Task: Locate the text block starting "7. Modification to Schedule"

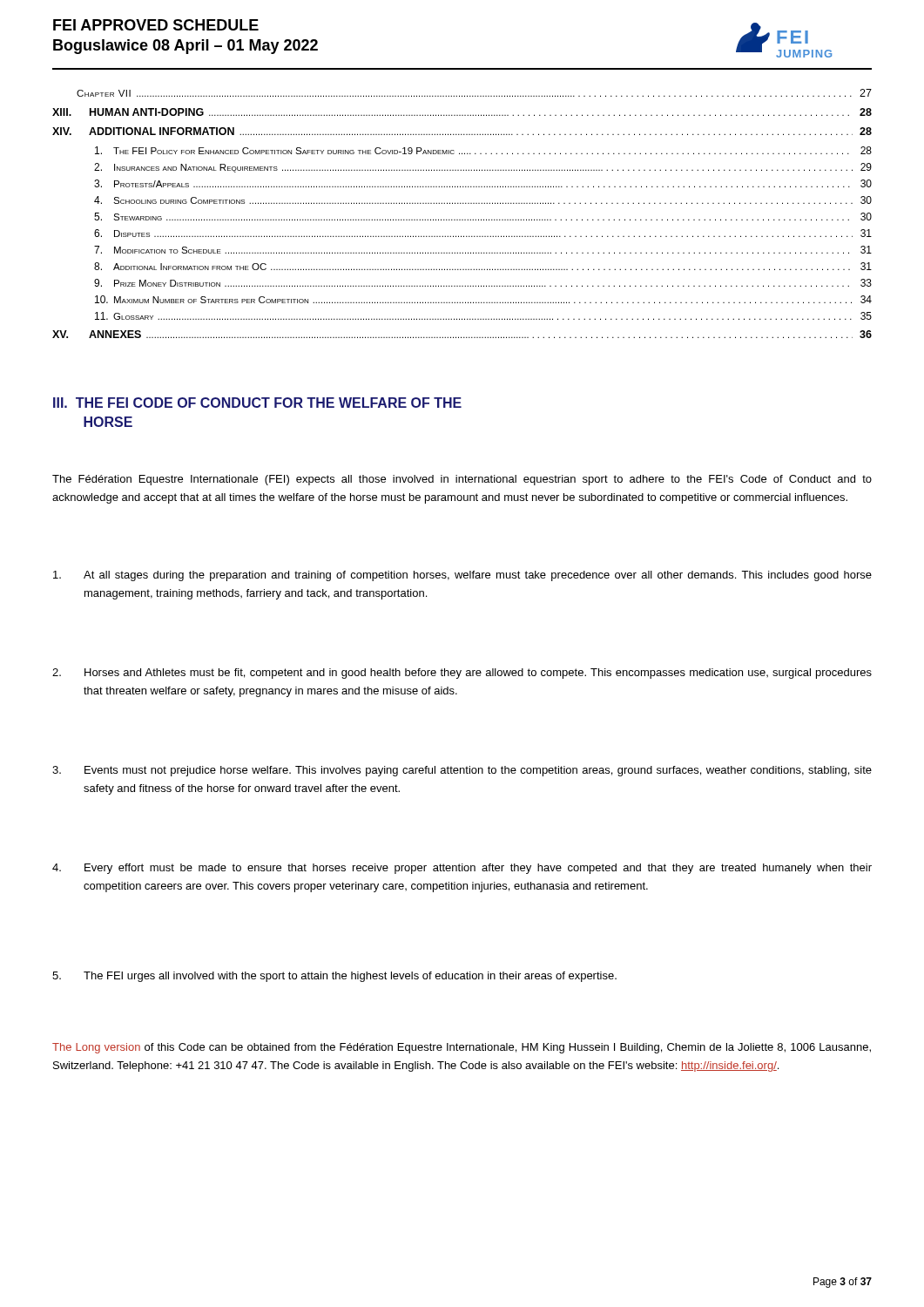Action: [462, 250]
